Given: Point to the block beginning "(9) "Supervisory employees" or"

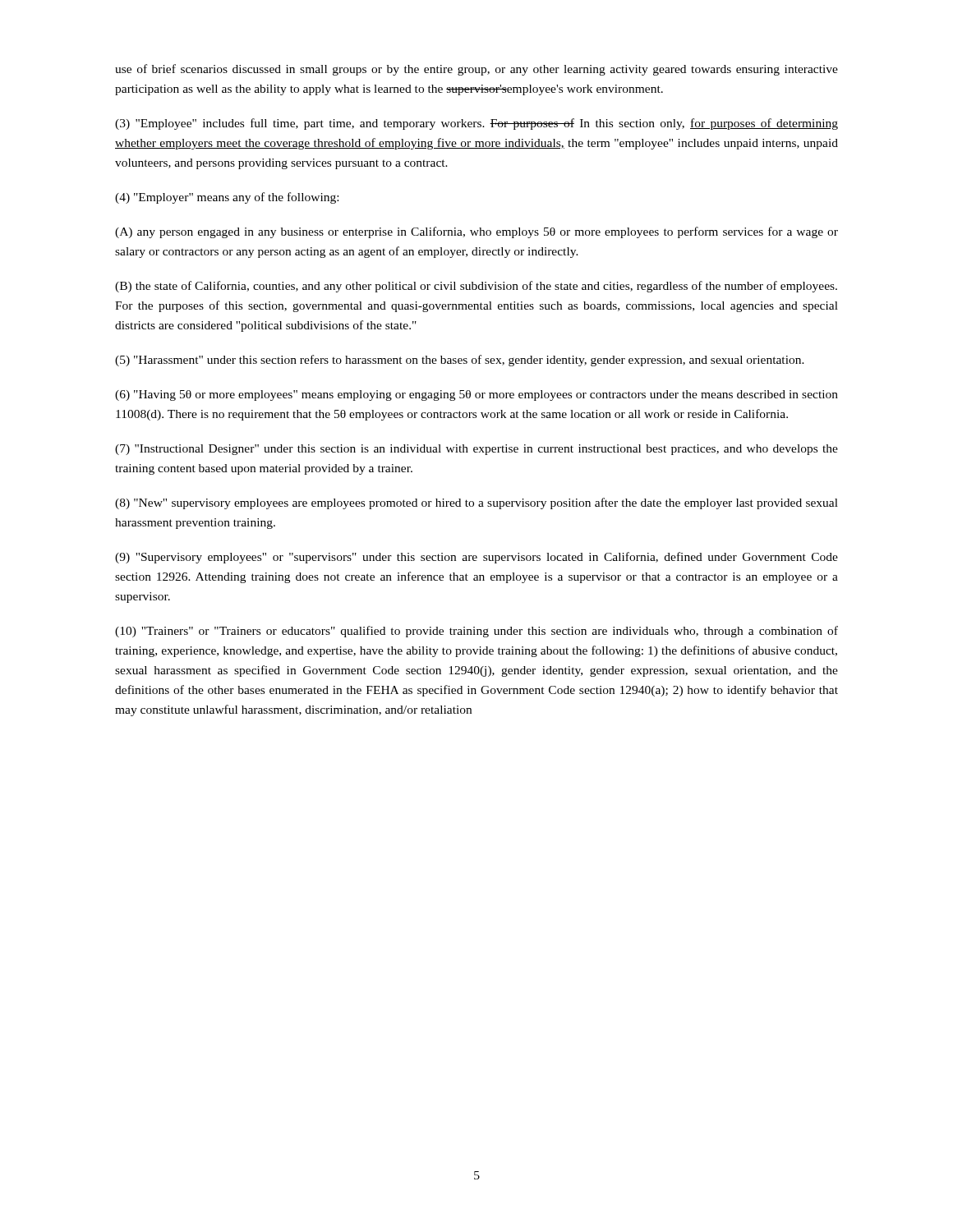Looking at the screenshot, I should coord(476,576).
